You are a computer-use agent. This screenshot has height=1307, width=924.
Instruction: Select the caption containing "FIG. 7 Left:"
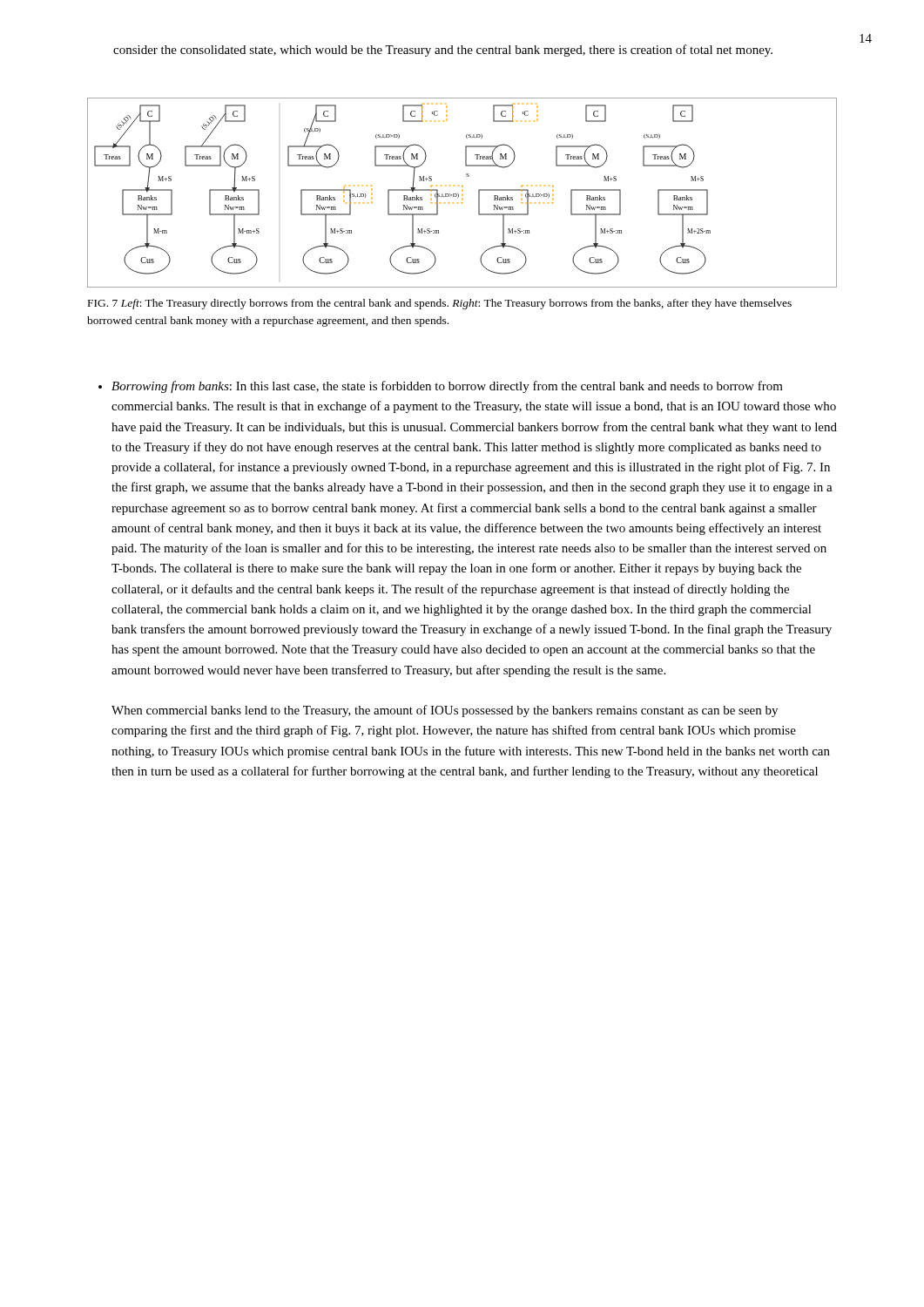[x=440, y=311]
